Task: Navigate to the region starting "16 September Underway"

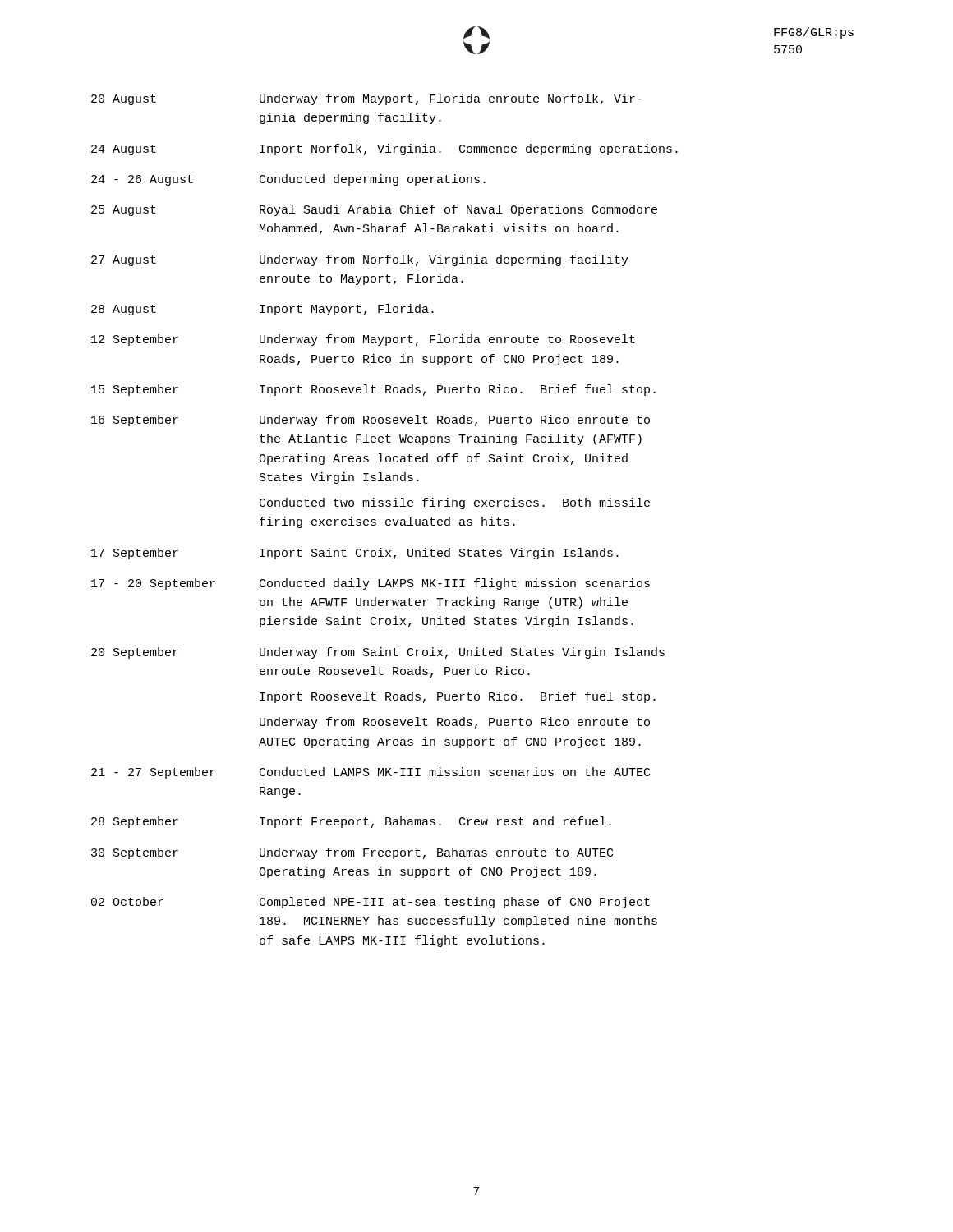Action: 481,450
